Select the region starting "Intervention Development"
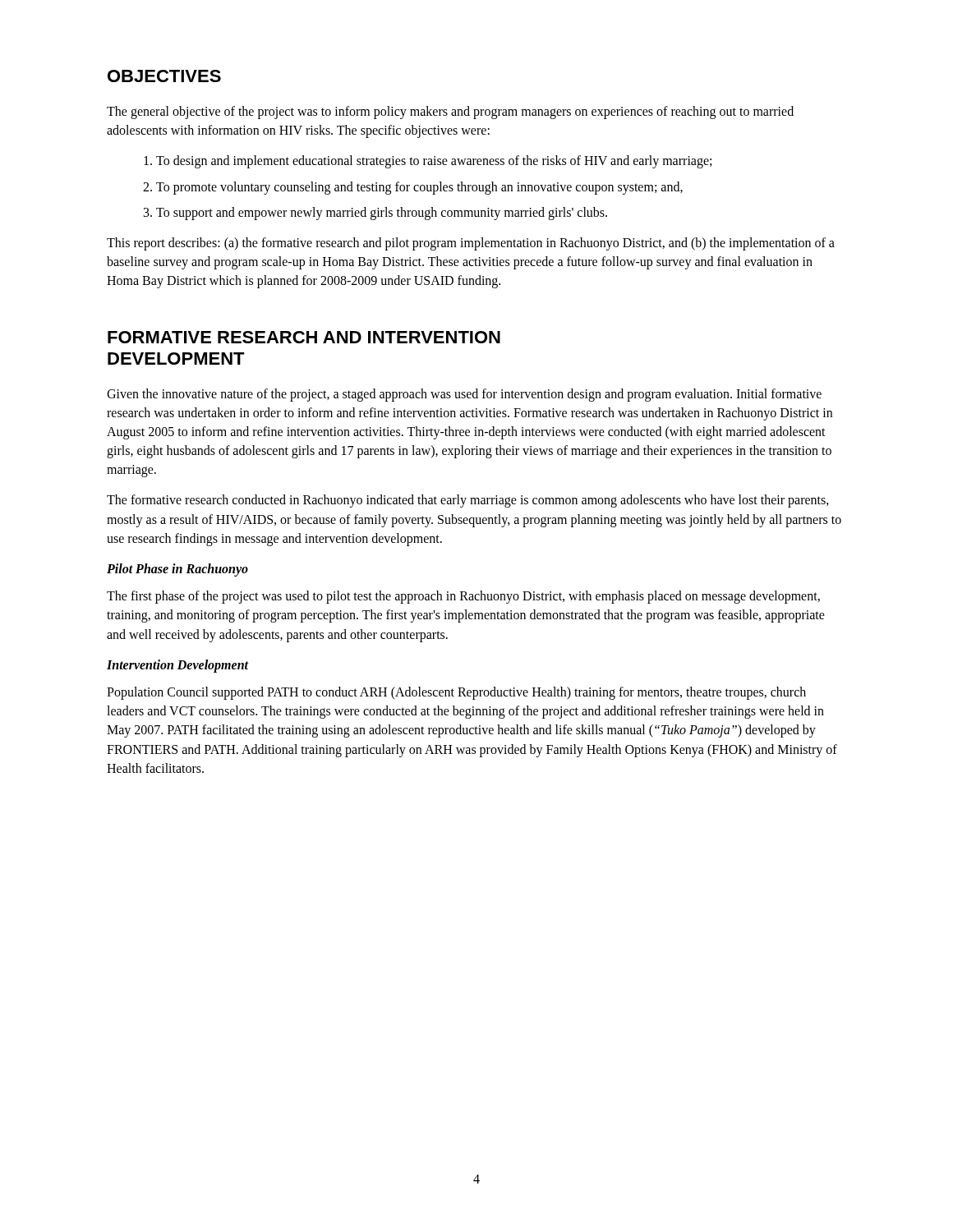This screenshot has height=1232, width=953. tap(177, 665)
